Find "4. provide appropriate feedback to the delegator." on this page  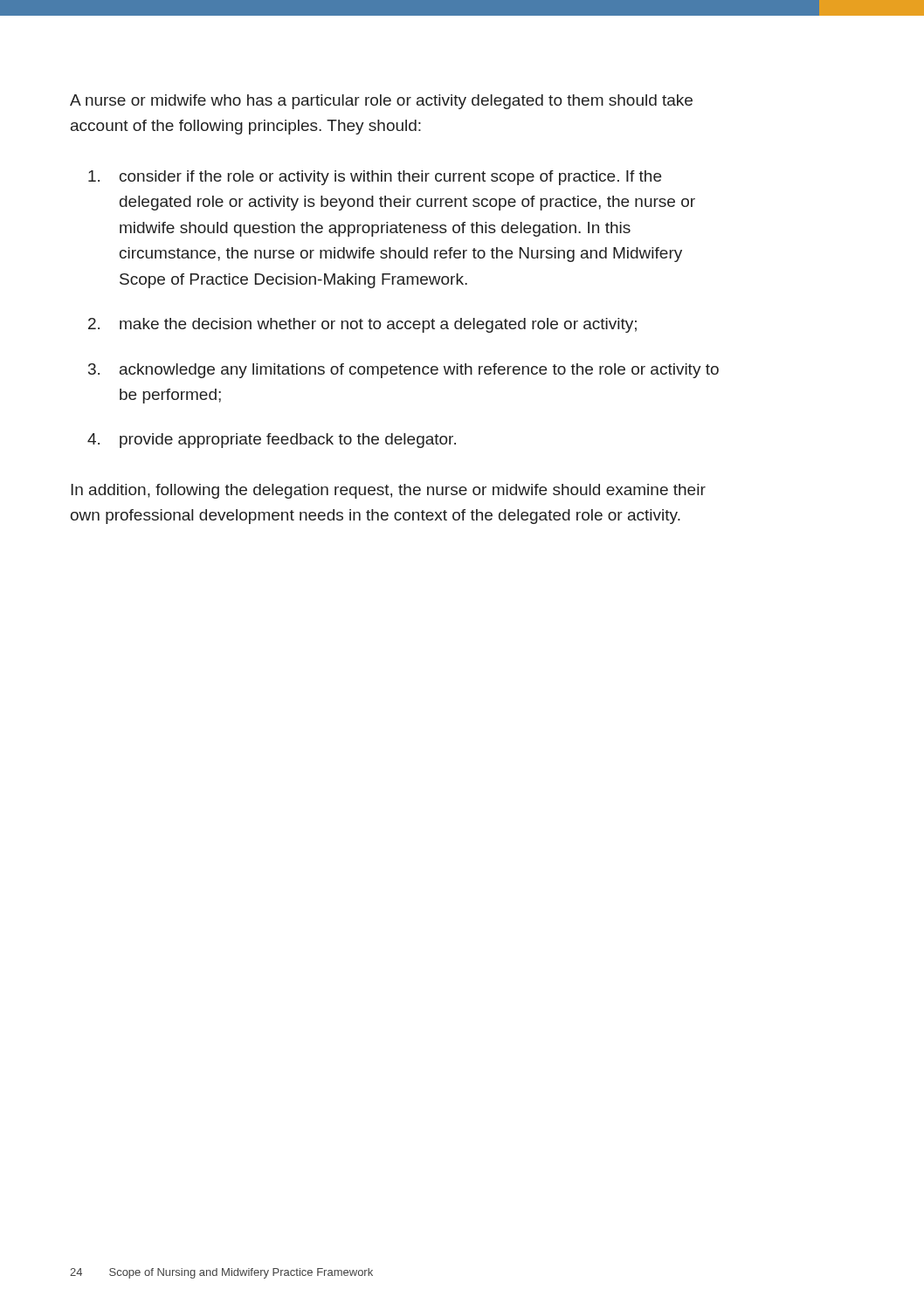click(x=410, y=439)
